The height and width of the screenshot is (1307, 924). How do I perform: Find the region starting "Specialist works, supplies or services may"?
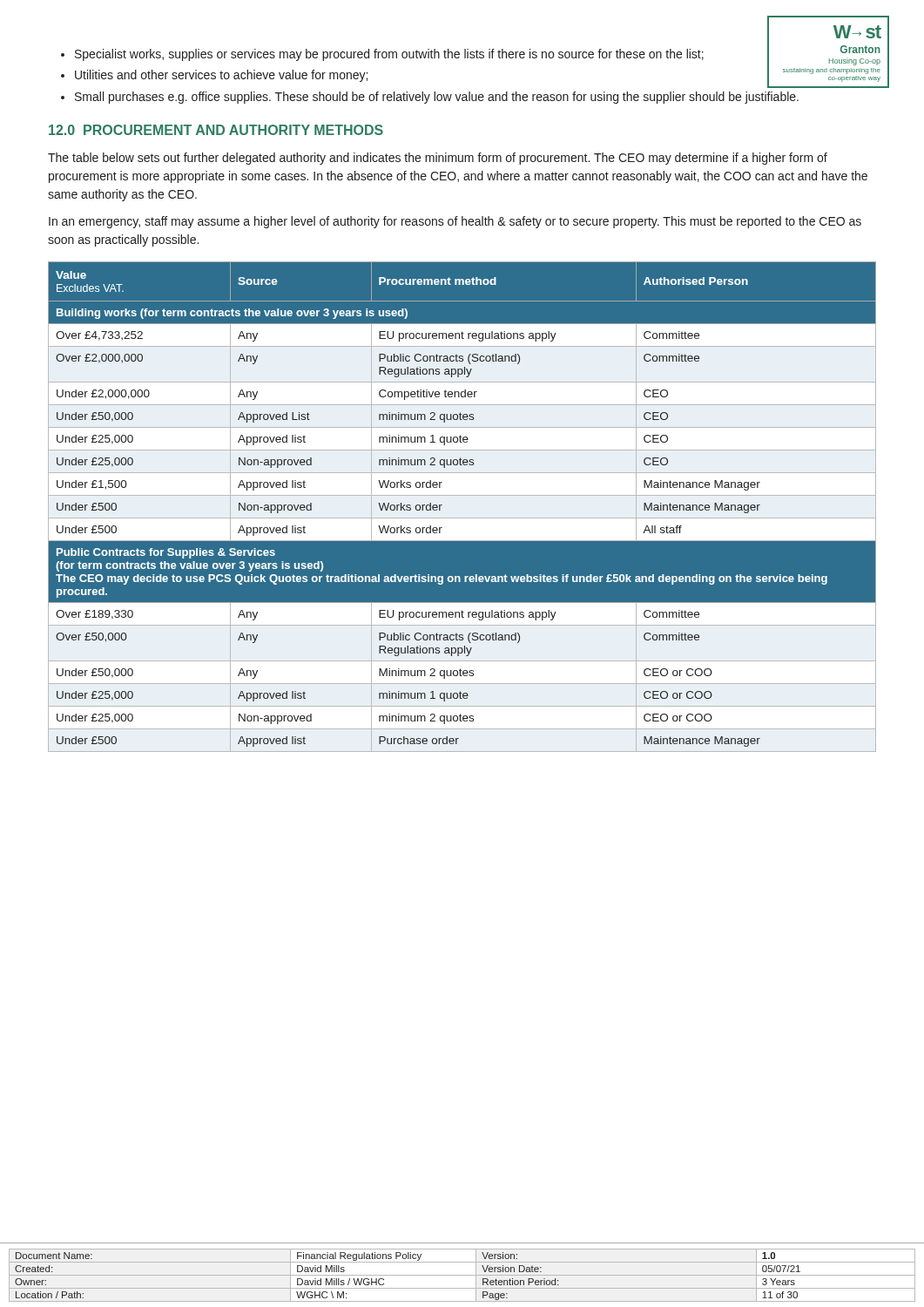[389, 54]
